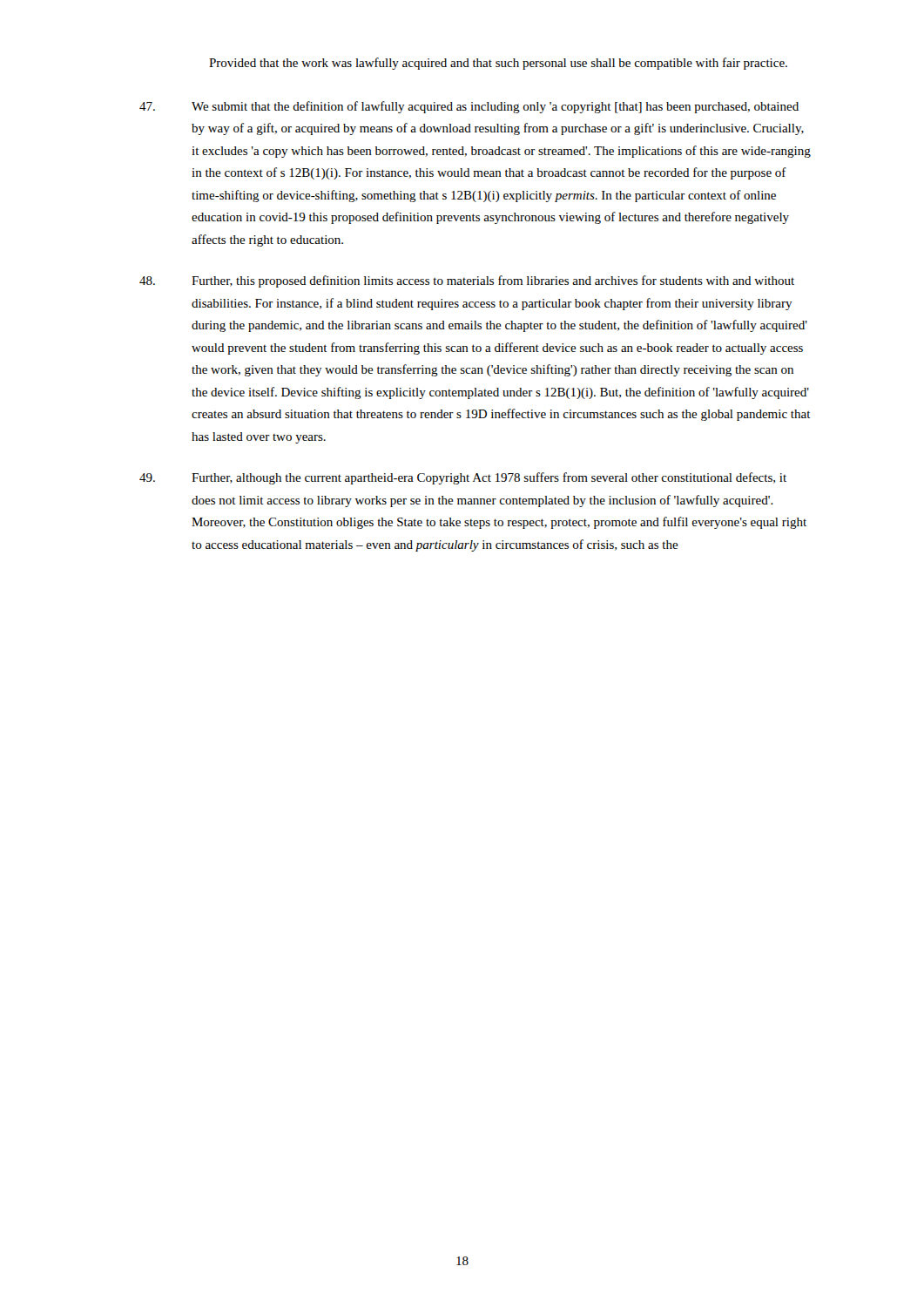Locate the block of text that opens with "49. Further, although the current apartheid-era"
The height and width of the screenshot is (1307, 924).
pyautogui.click(x=475, y=511)
